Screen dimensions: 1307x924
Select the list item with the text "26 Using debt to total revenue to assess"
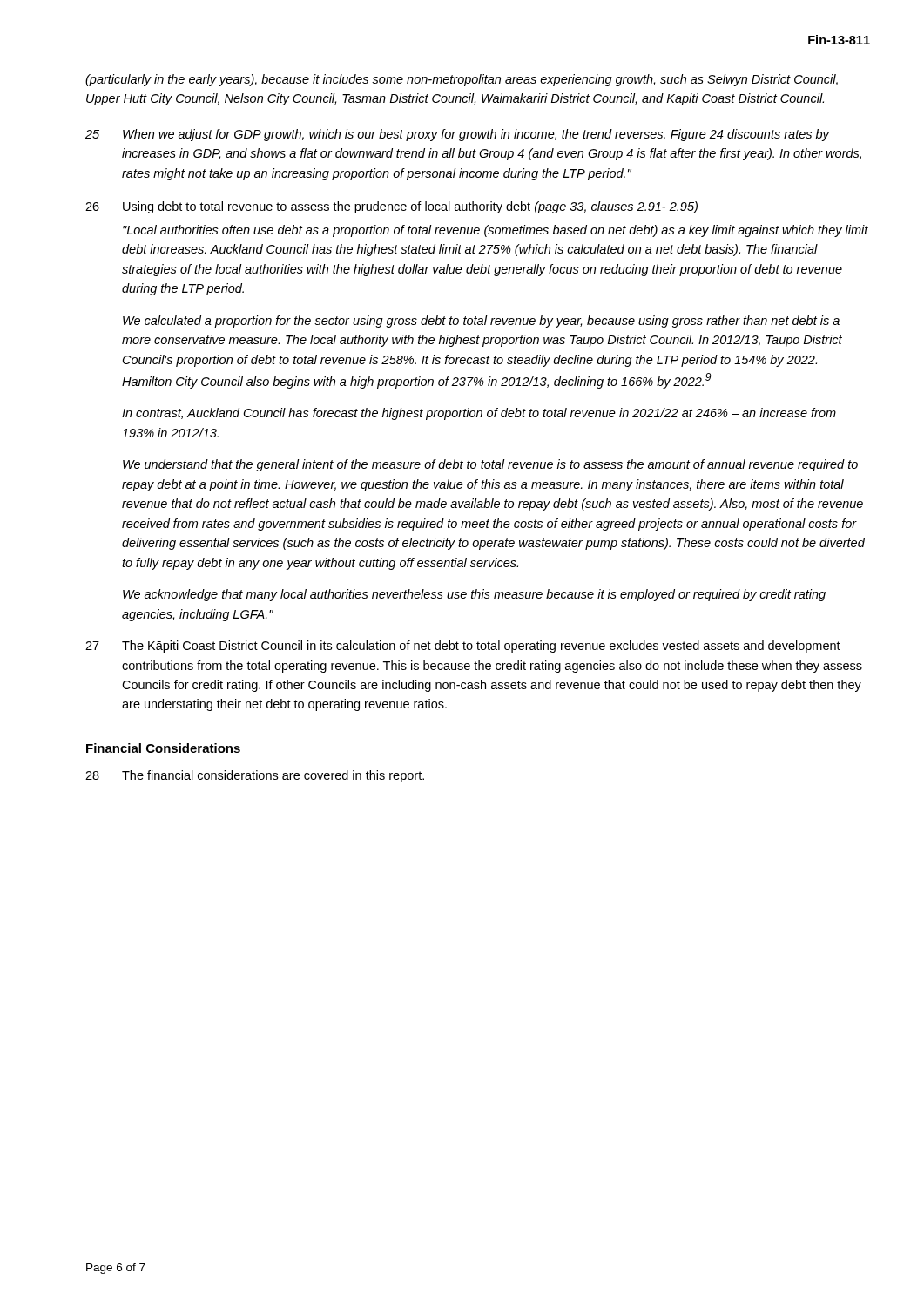coord(478,411)
